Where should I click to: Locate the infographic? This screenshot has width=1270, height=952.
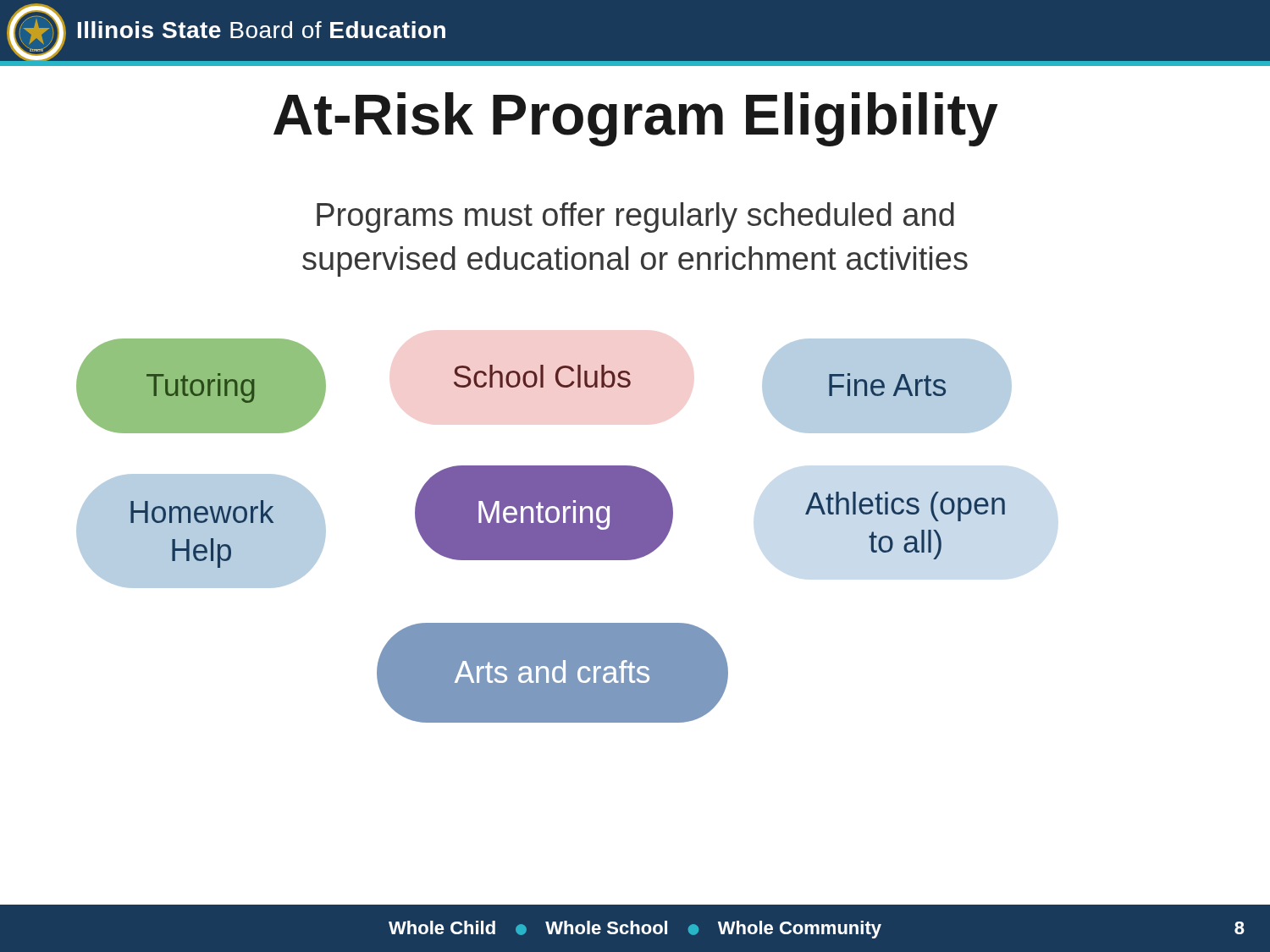pos(635,580)
